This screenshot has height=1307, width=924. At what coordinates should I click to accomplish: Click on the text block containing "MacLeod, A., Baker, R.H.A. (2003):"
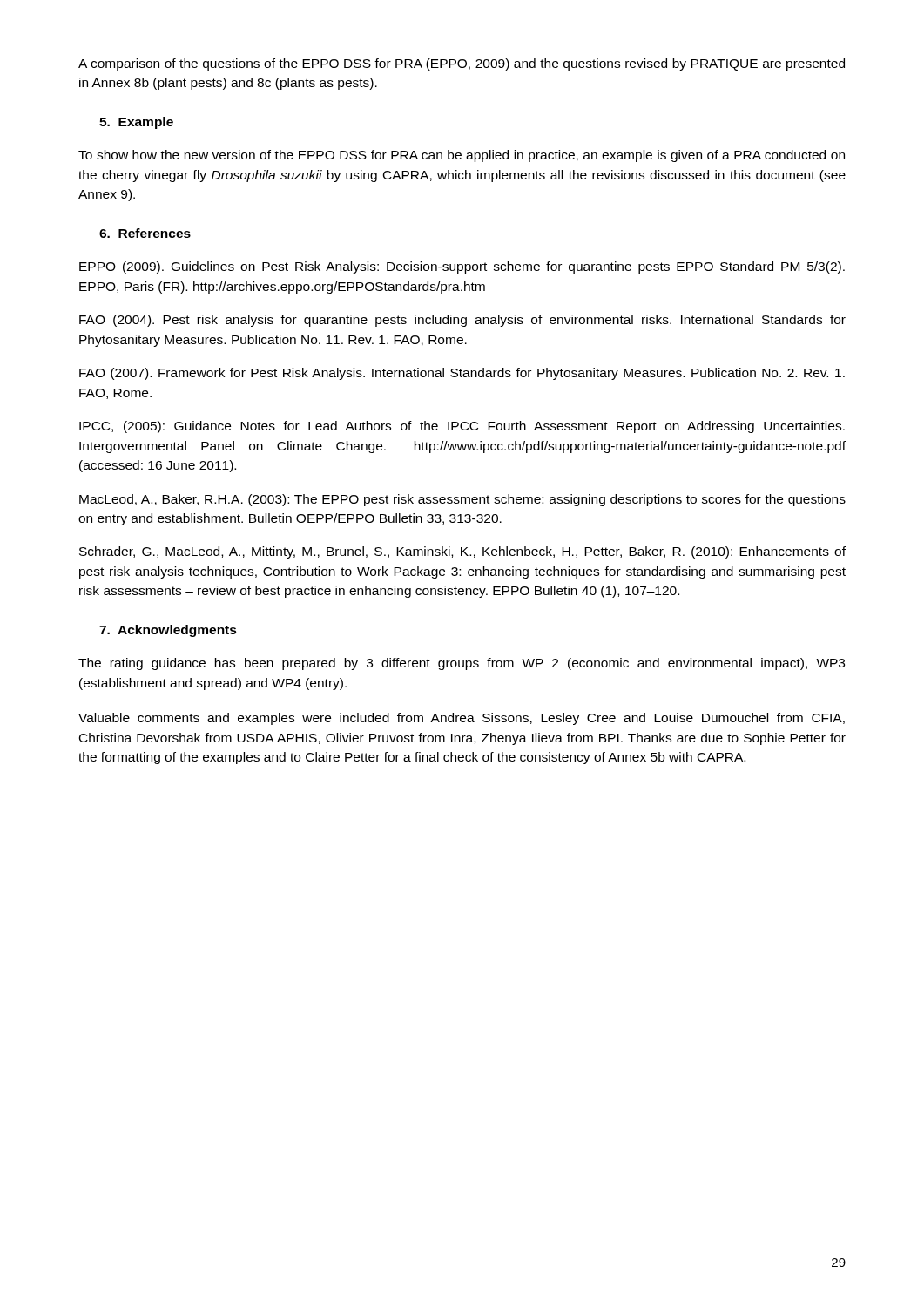462,508
